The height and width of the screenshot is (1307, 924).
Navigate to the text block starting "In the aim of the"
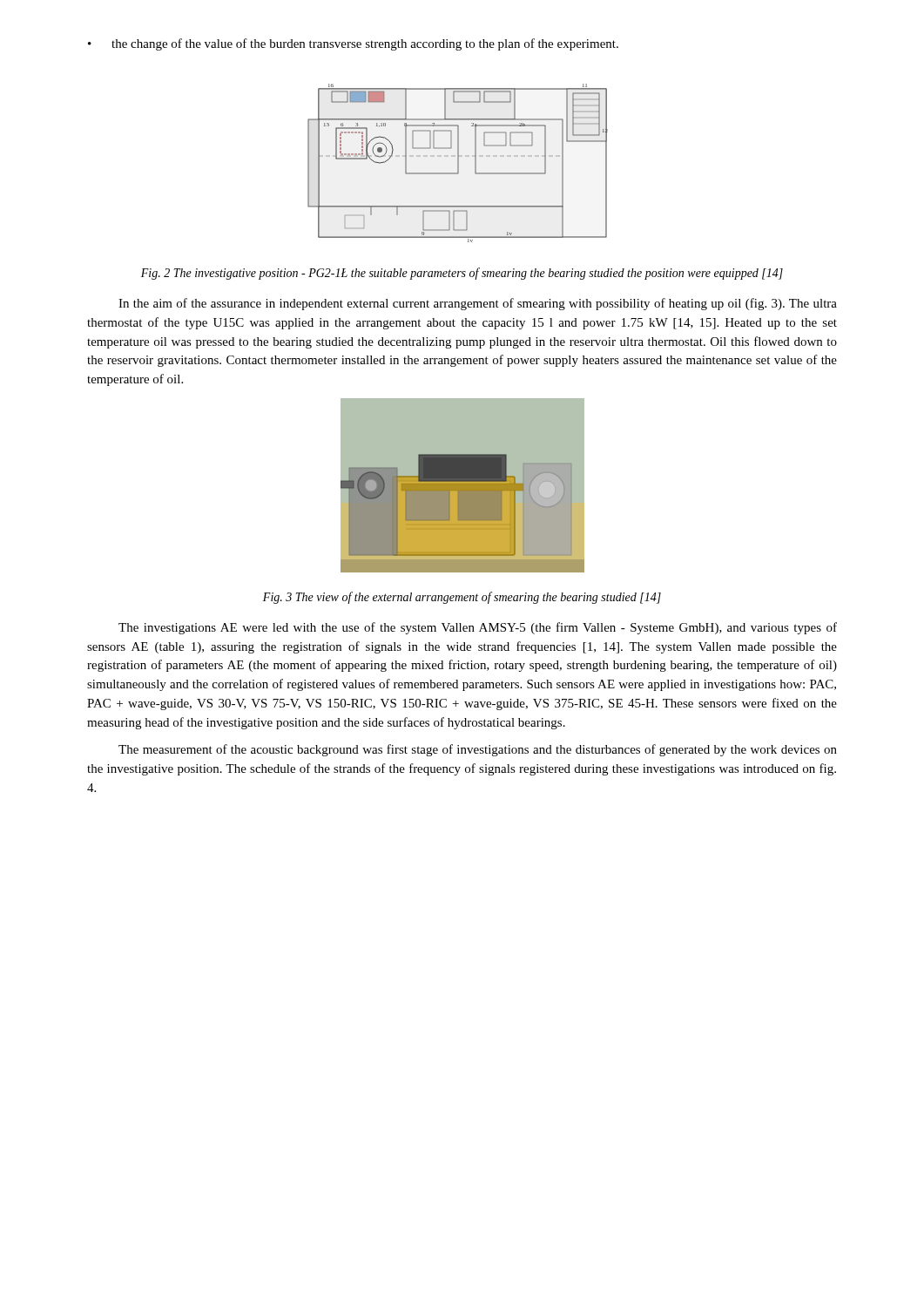coord(462,341)
